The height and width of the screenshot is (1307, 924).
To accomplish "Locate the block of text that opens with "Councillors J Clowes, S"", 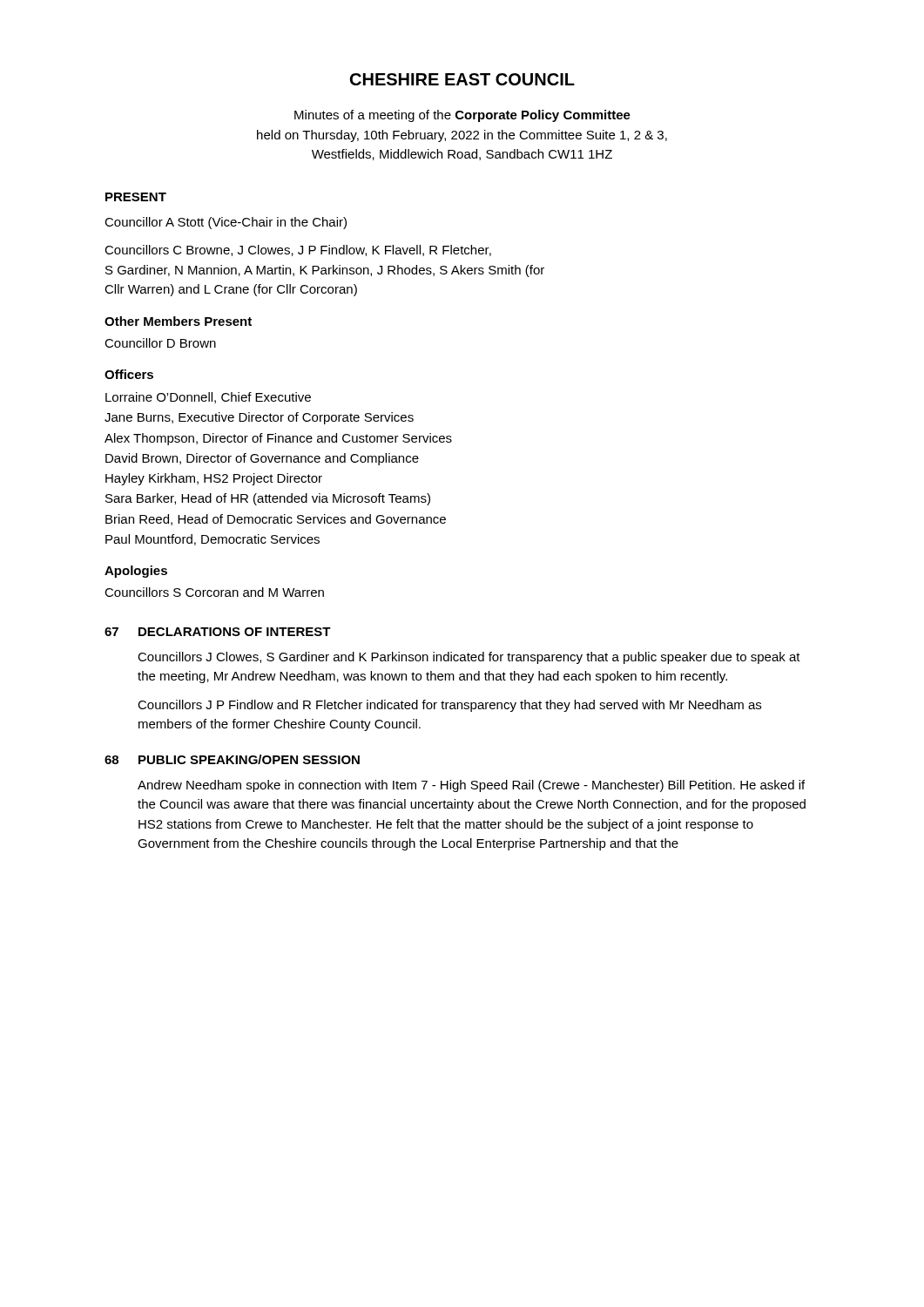I will coord(469,666).
